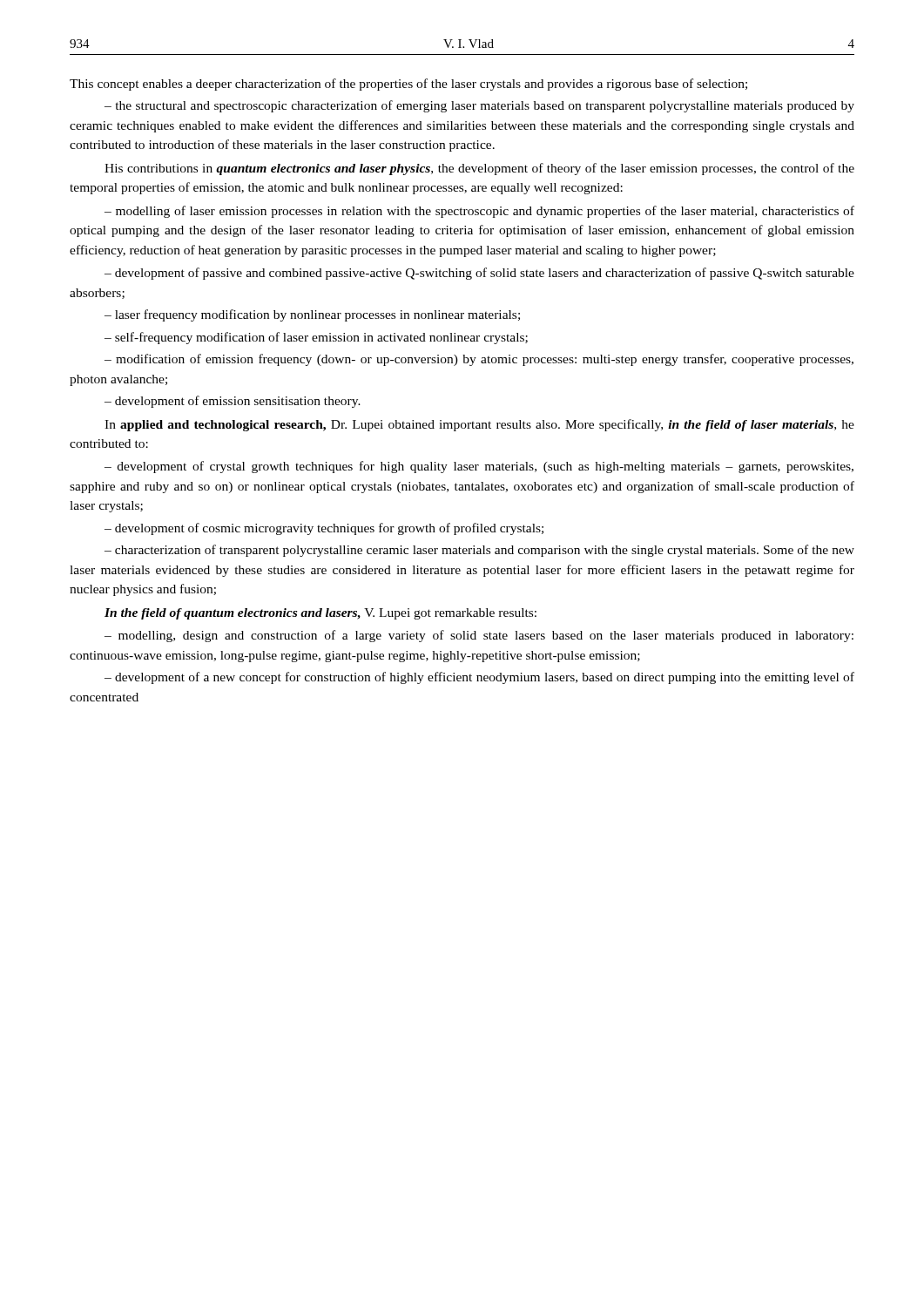
Task: Locate the element starting "– laser frequency modification by nonlinear"
Action: (462, 315)
